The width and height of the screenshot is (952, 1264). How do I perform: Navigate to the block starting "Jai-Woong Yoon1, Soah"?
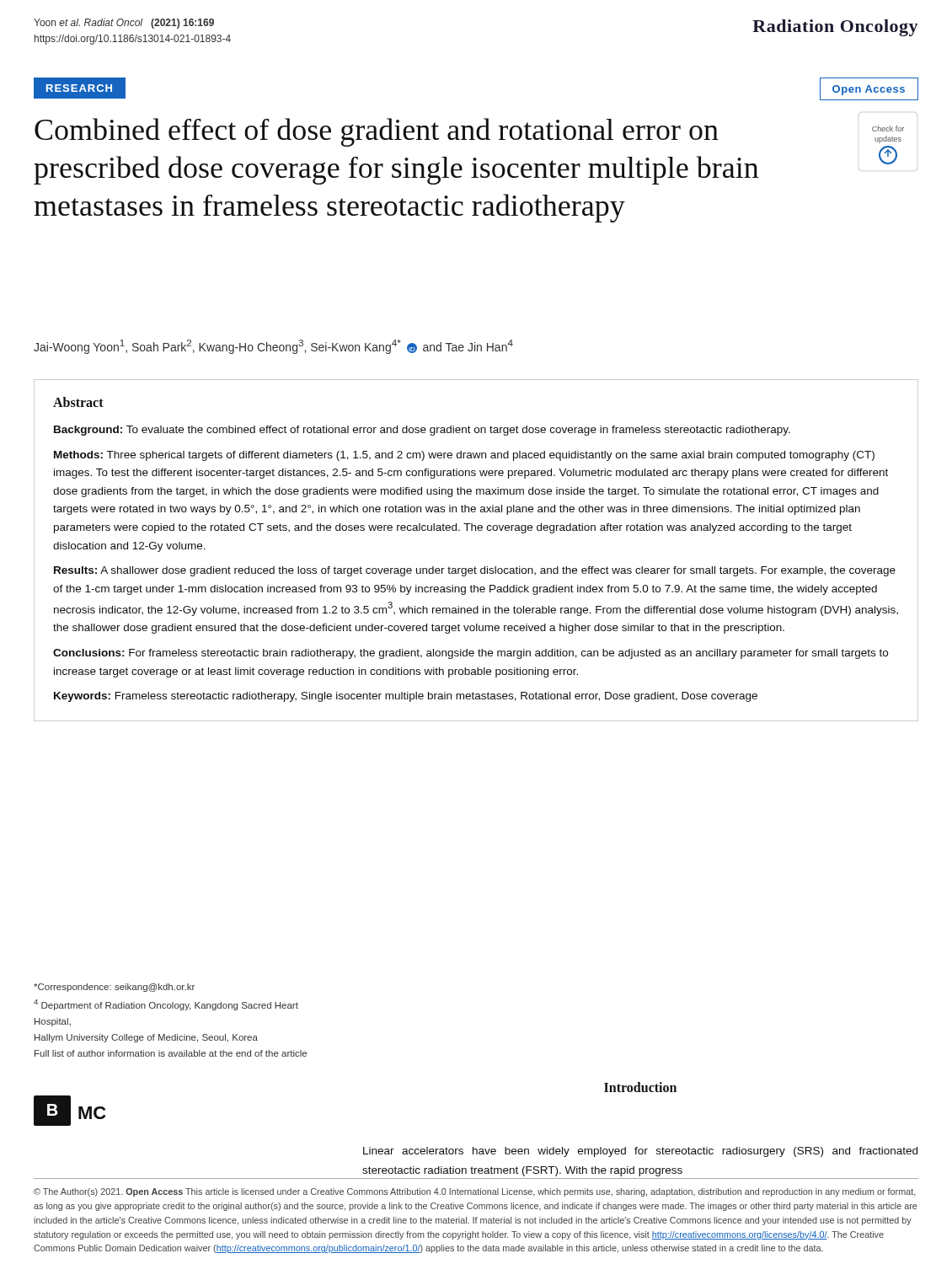273,346
